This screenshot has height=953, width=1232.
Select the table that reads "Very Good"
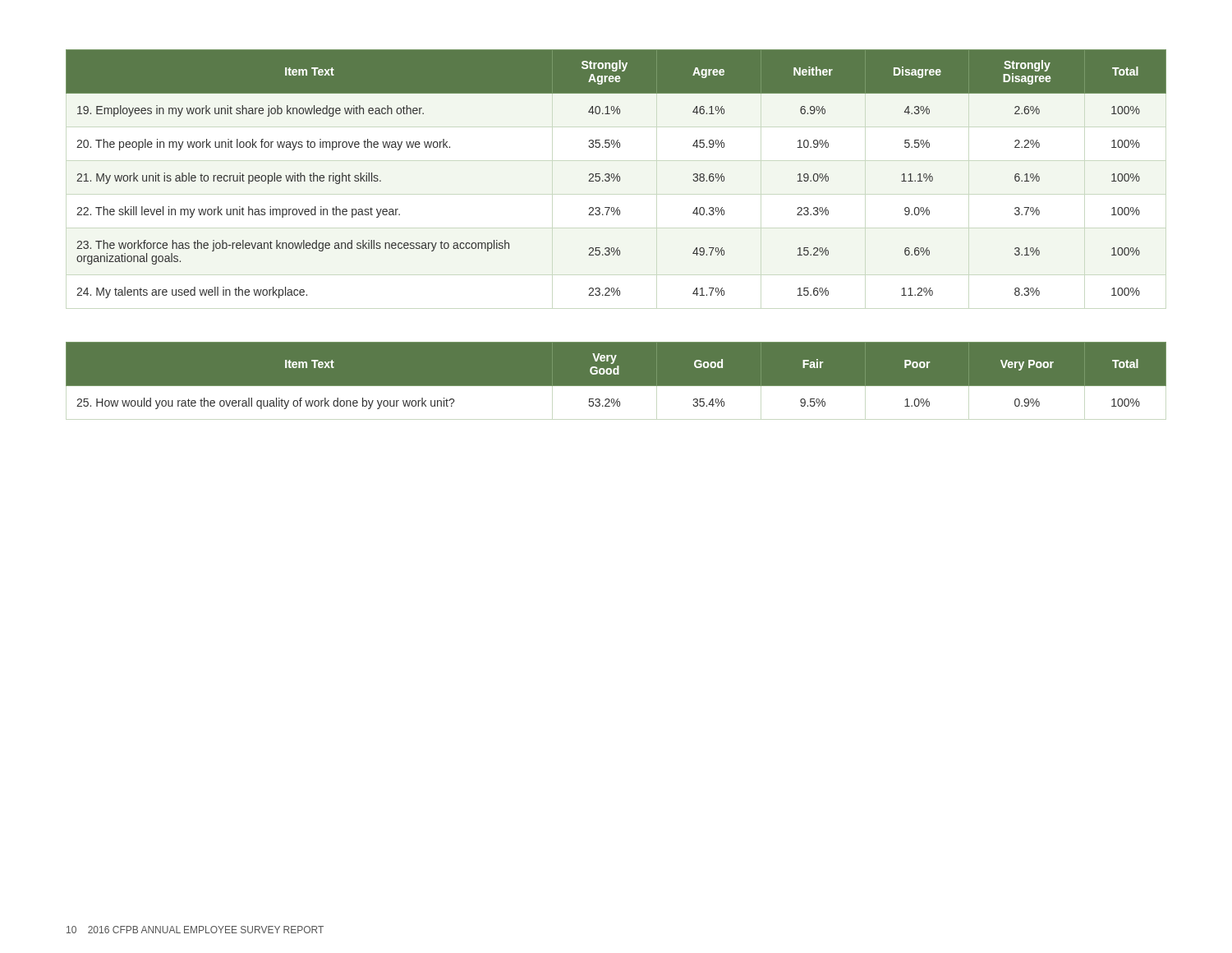click(616, 381)
